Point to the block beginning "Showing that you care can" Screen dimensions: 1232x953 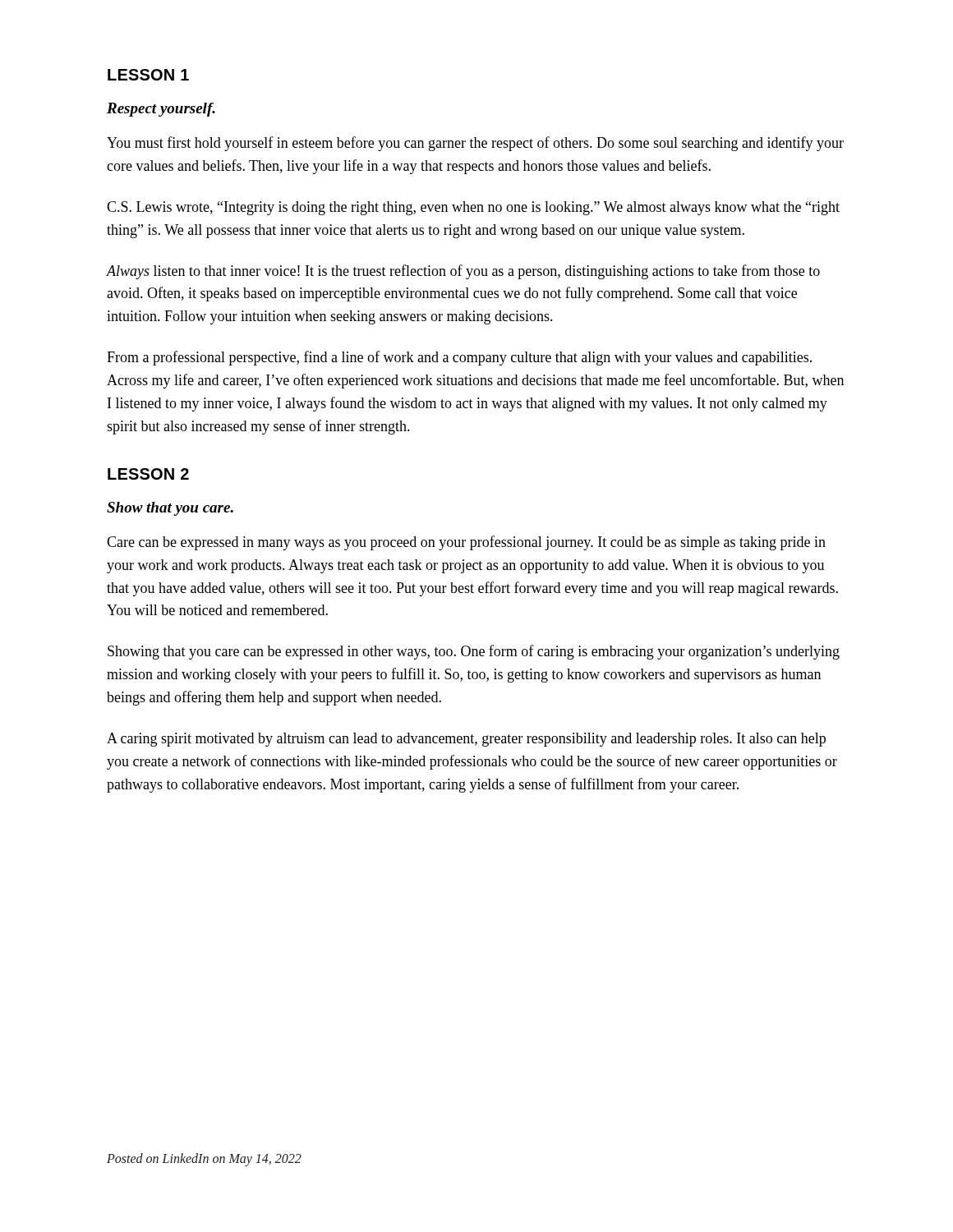coord(473,675)
